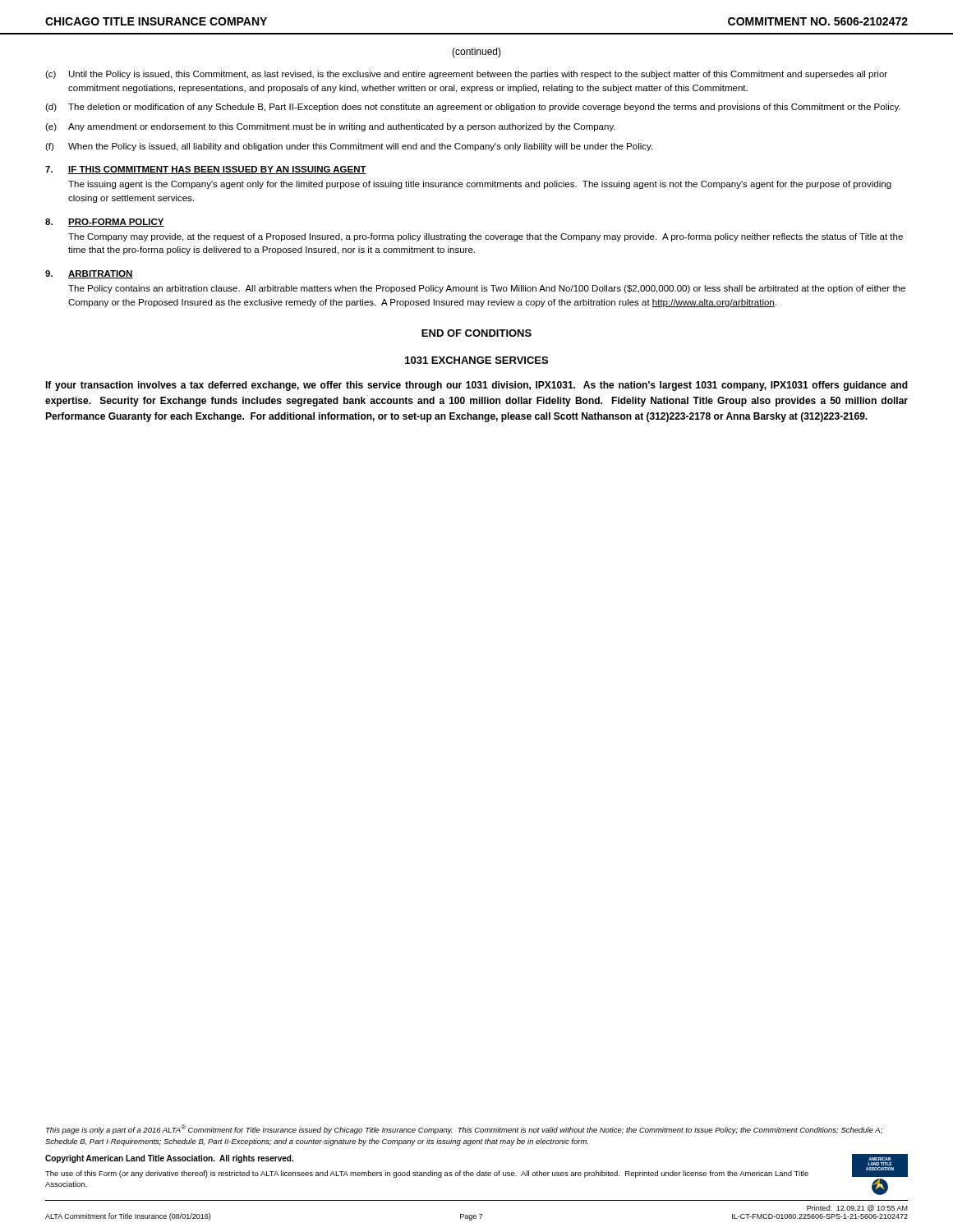953x1232 pixels.
Task: Click on the text block starting "The Company may provide,"
Action: pos(486,243)
